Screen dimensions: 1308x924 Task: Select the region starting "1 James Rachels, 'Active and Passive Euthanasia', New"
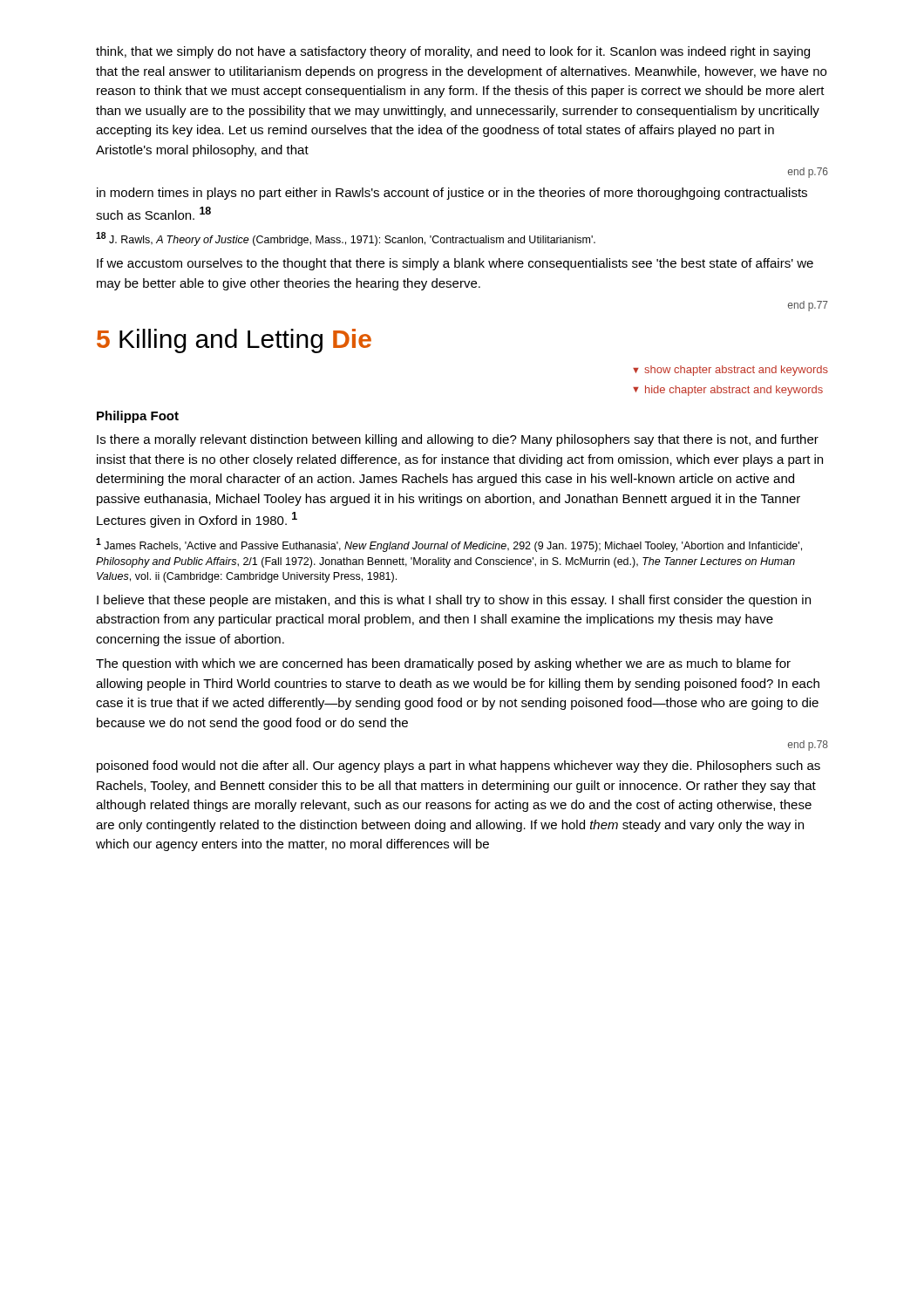[449, 560]
